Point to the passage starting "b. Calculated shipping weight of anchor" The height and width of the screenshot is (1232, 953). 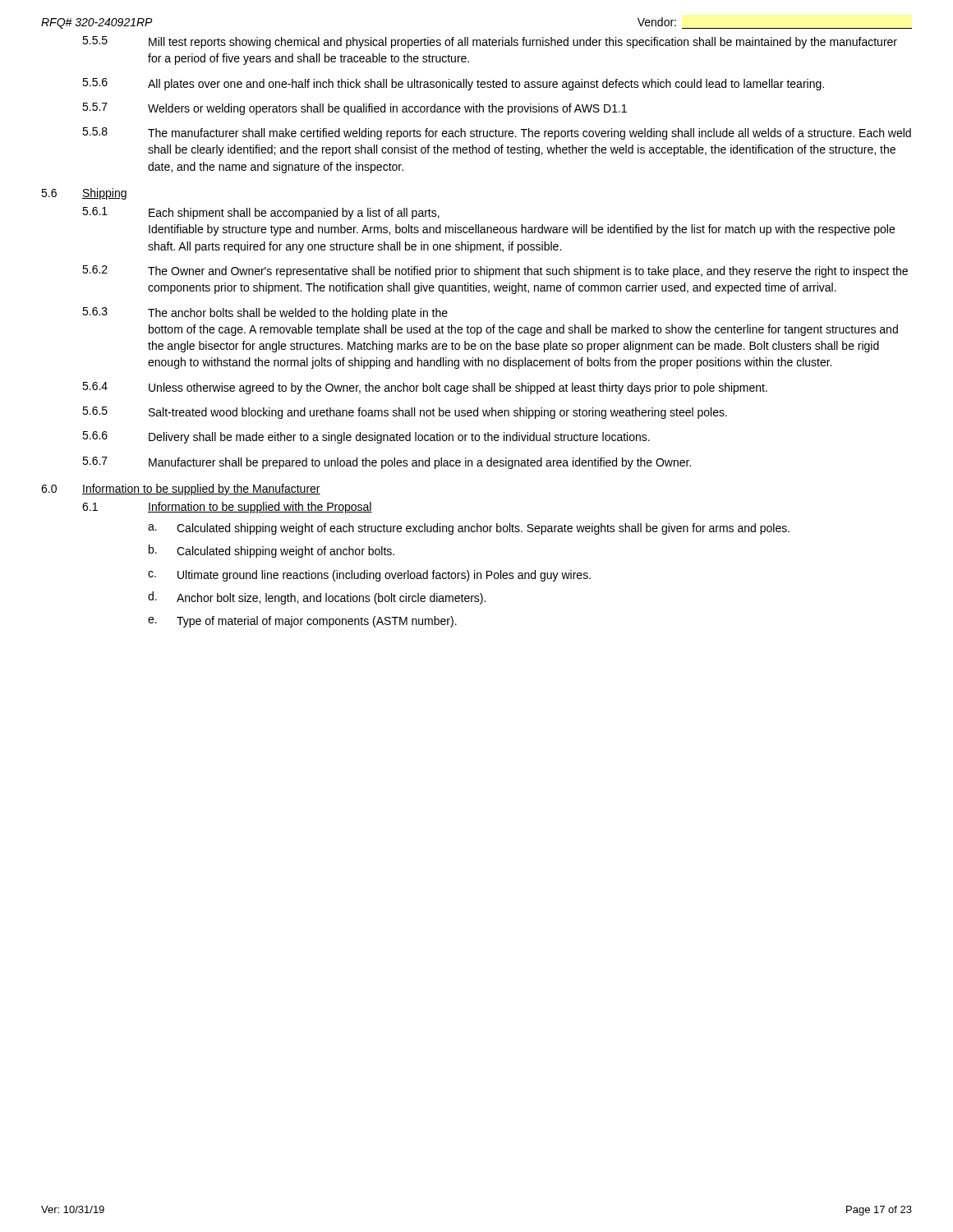pyautogui.click(x=272, y=551)
